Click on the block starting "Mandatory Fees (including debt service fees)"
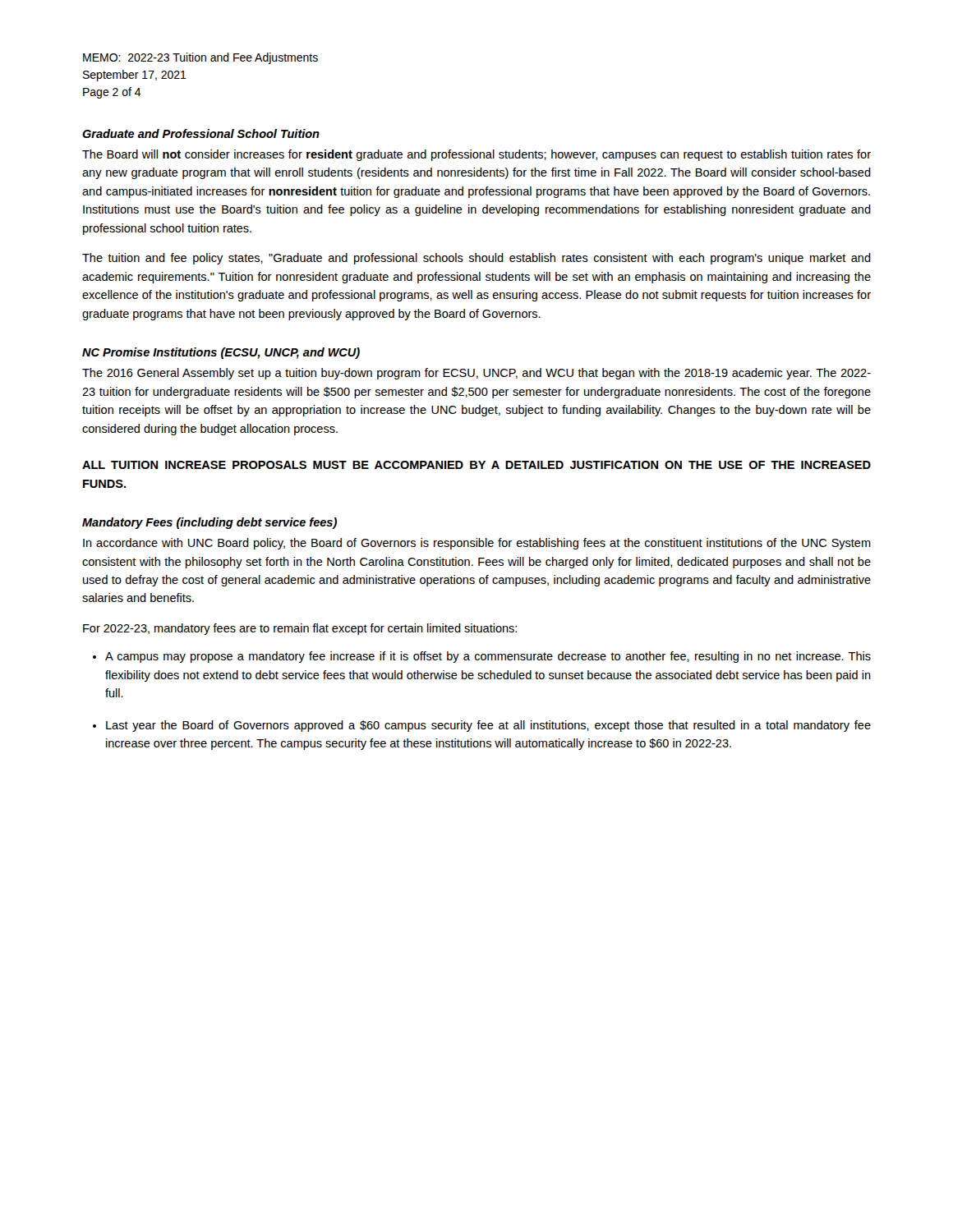Viewport: 953px width, 1232px height. pyautogui.click(x=210, y=522)
